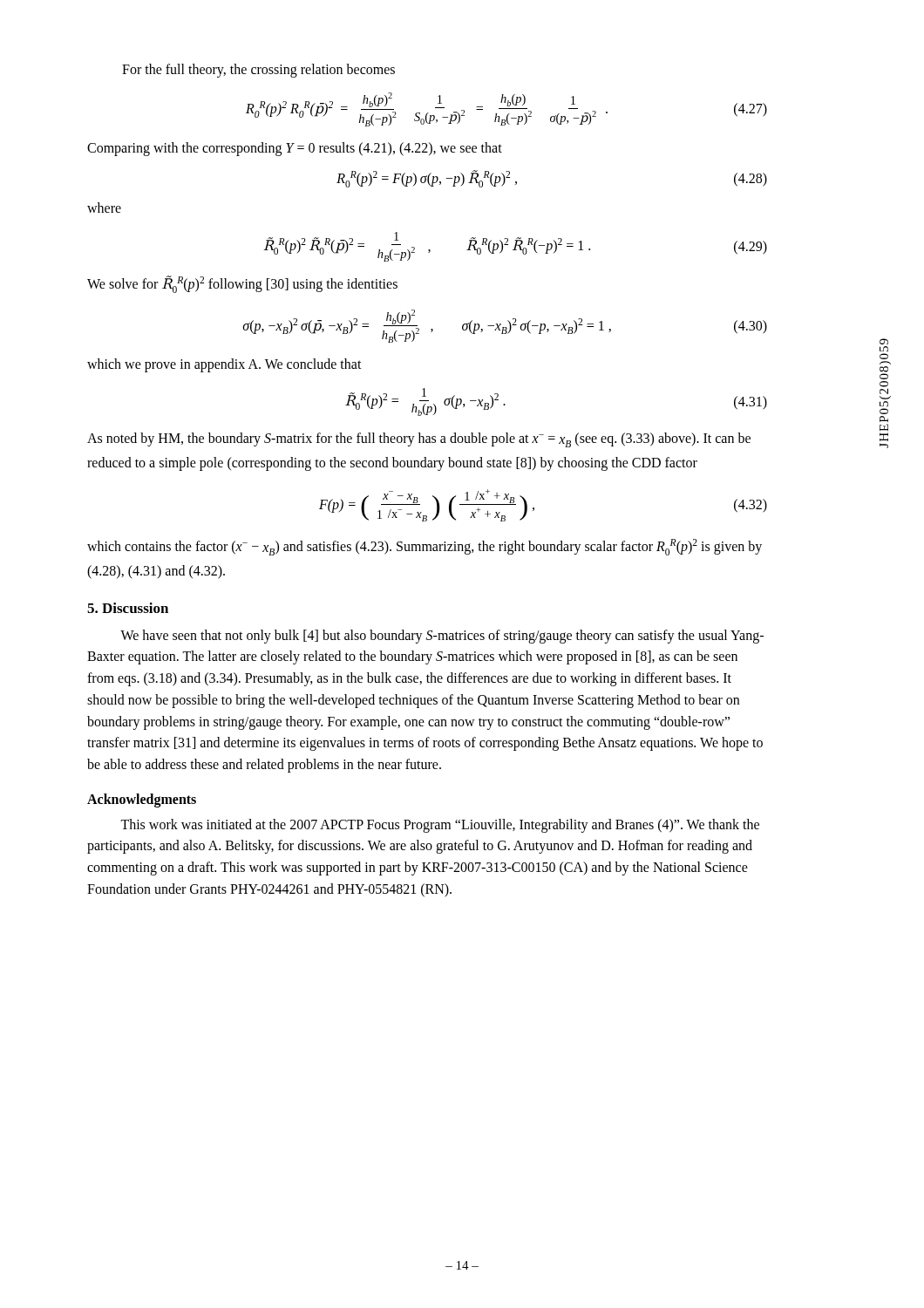Viewport: 924px width, 1308px height.
Task: Find the text block with the text "This work was initiated at the"
Action: (427, 857)
